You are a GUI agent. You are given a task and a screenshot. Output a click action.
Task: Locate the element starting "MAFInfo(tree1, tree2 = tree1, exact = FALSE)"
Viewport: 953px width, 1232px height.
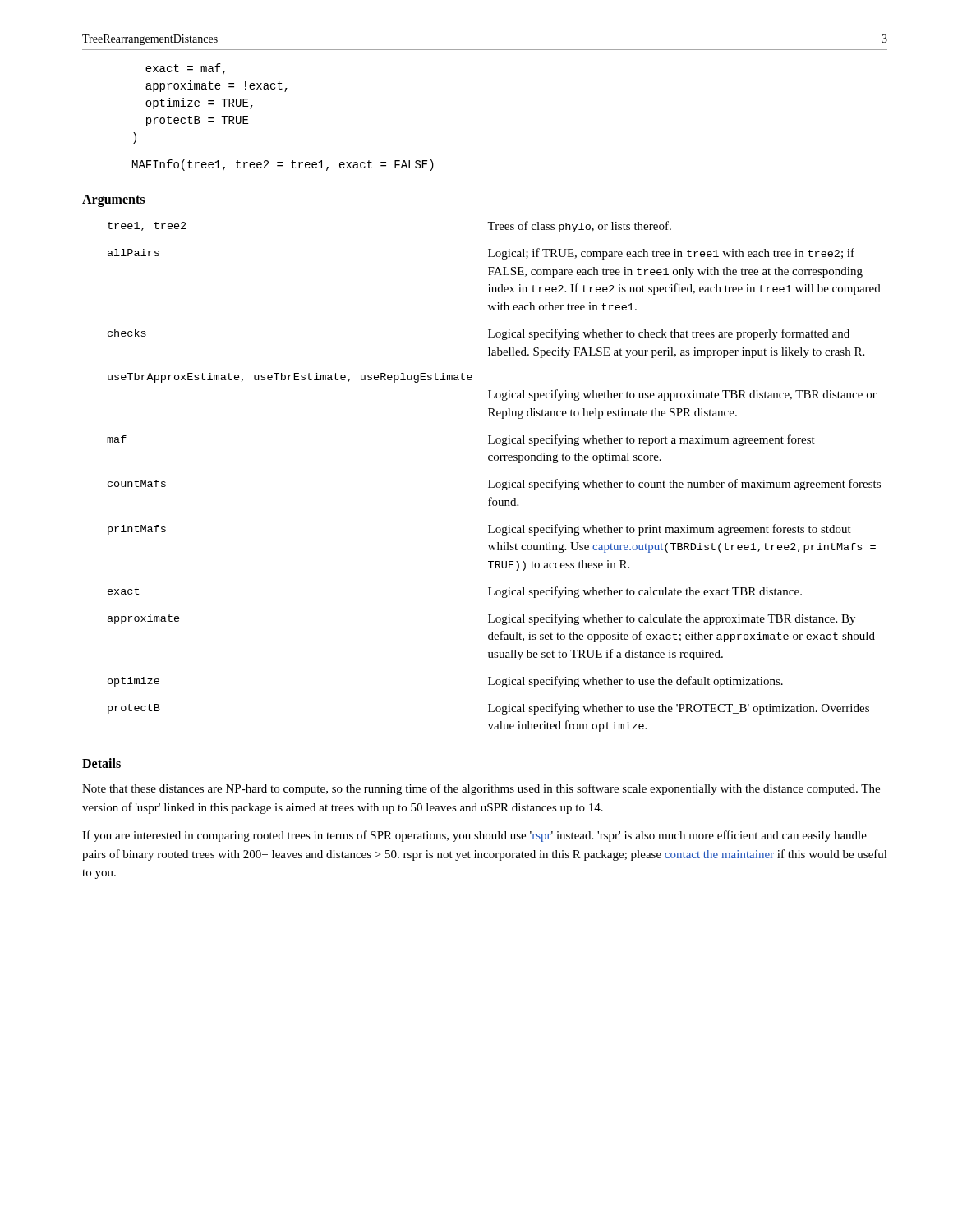pyautogui.click(x=283, y=165)
